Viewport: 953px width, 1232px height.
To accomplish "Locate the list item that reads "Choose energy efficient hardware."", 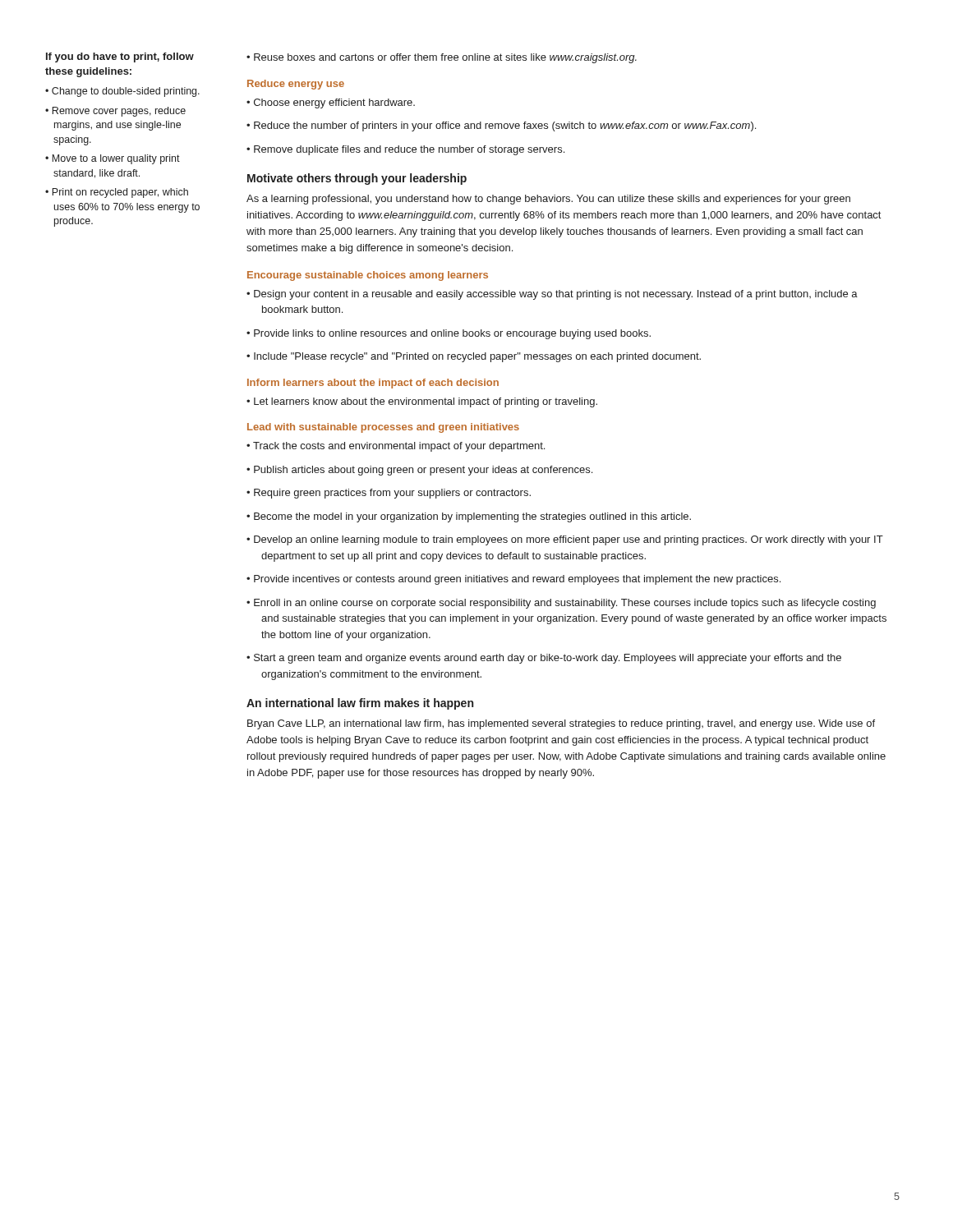I will point(334,102).
